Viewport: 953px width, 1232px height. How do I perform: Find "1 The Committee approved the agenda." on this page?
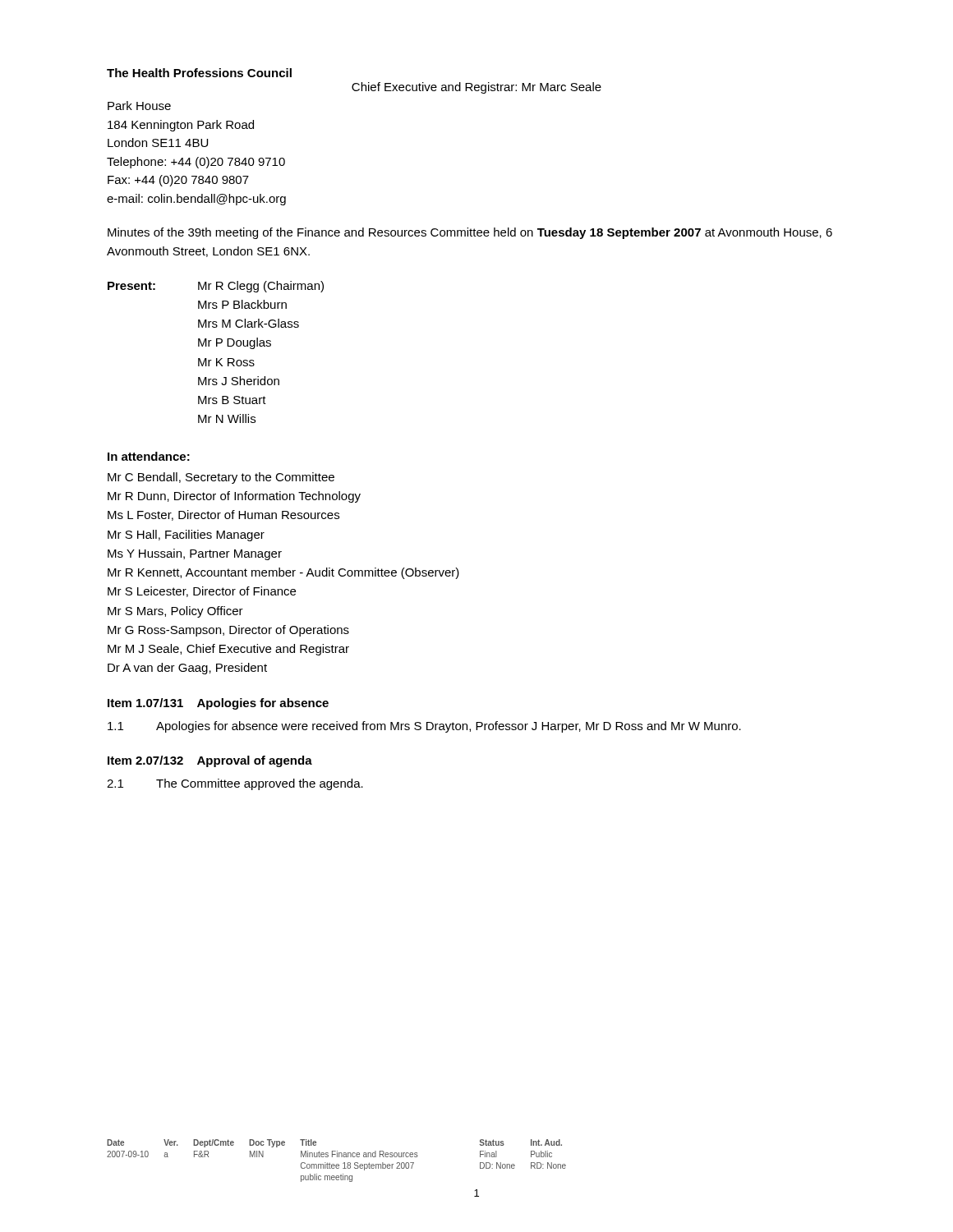(x=235, y=784)
